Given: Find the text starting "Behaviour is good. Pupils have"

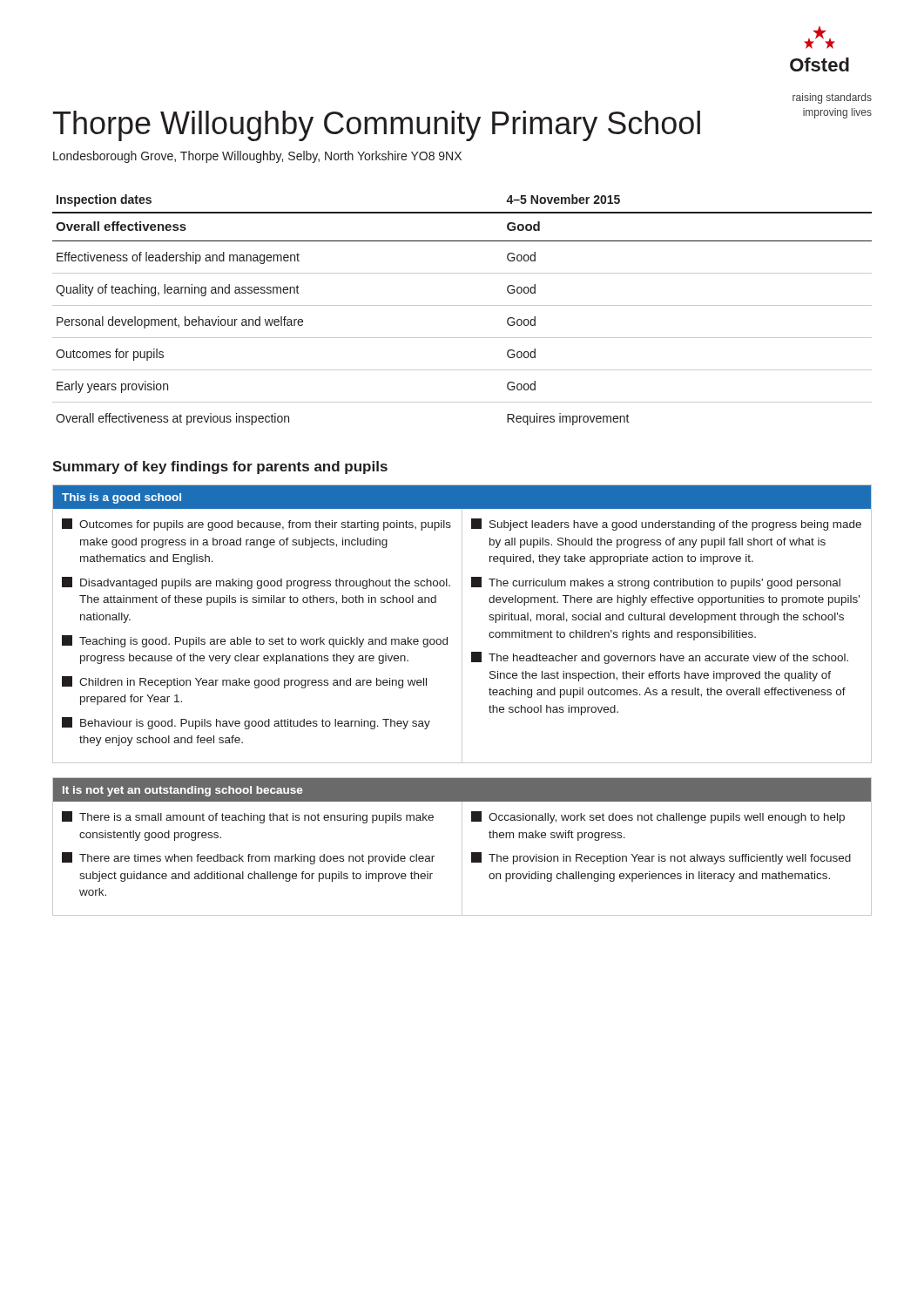Looking at the screenshot, I should [257, 731].
